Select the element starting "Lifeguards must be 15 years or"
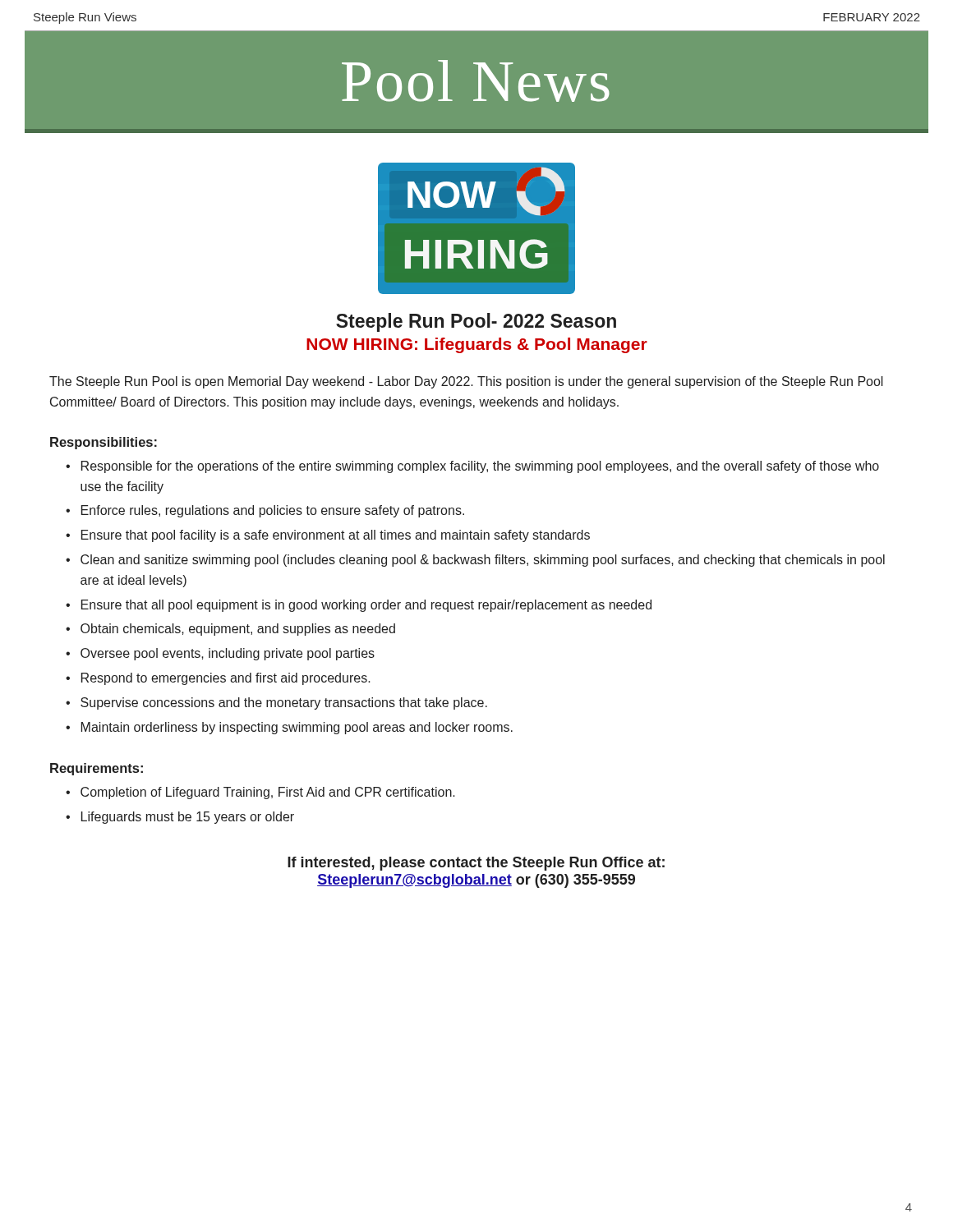The height and width of the screenshot is (1232, 953). click(187, 817)
